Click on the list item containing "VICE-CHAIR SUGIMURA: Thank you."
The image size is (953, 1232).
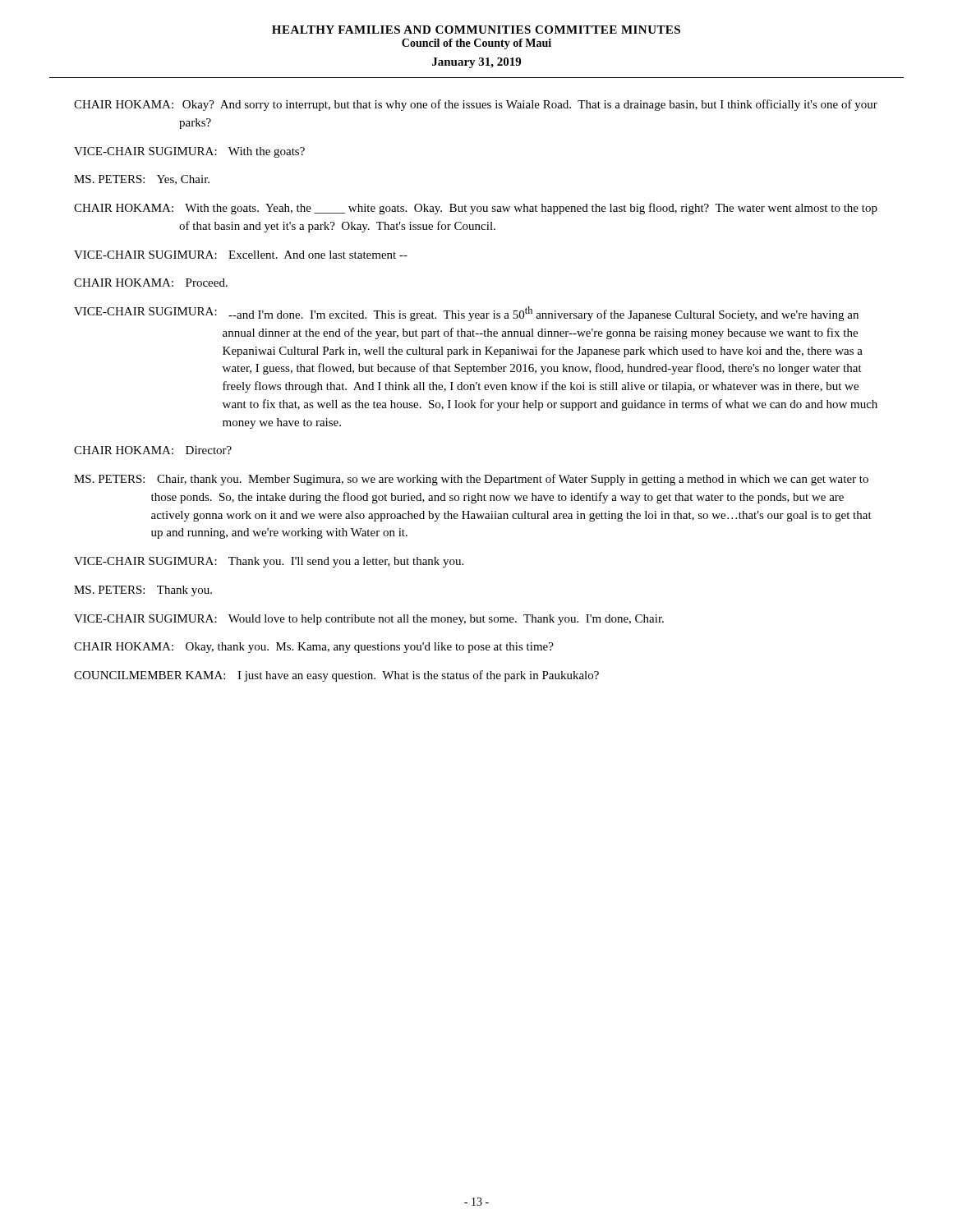click(269, 562)
